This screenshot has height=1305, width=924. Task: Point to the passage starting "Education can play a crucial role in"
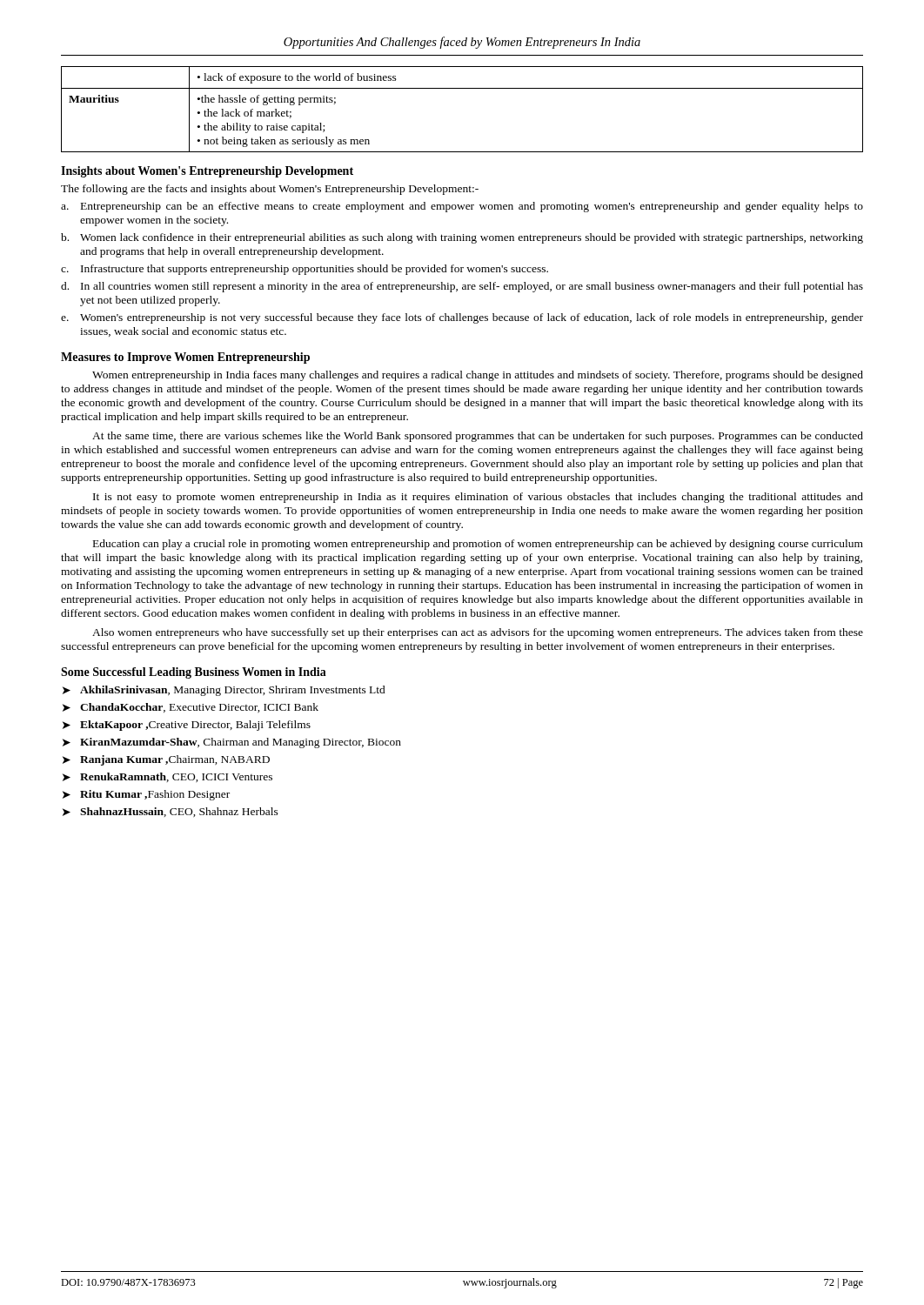tap(462, 578)
